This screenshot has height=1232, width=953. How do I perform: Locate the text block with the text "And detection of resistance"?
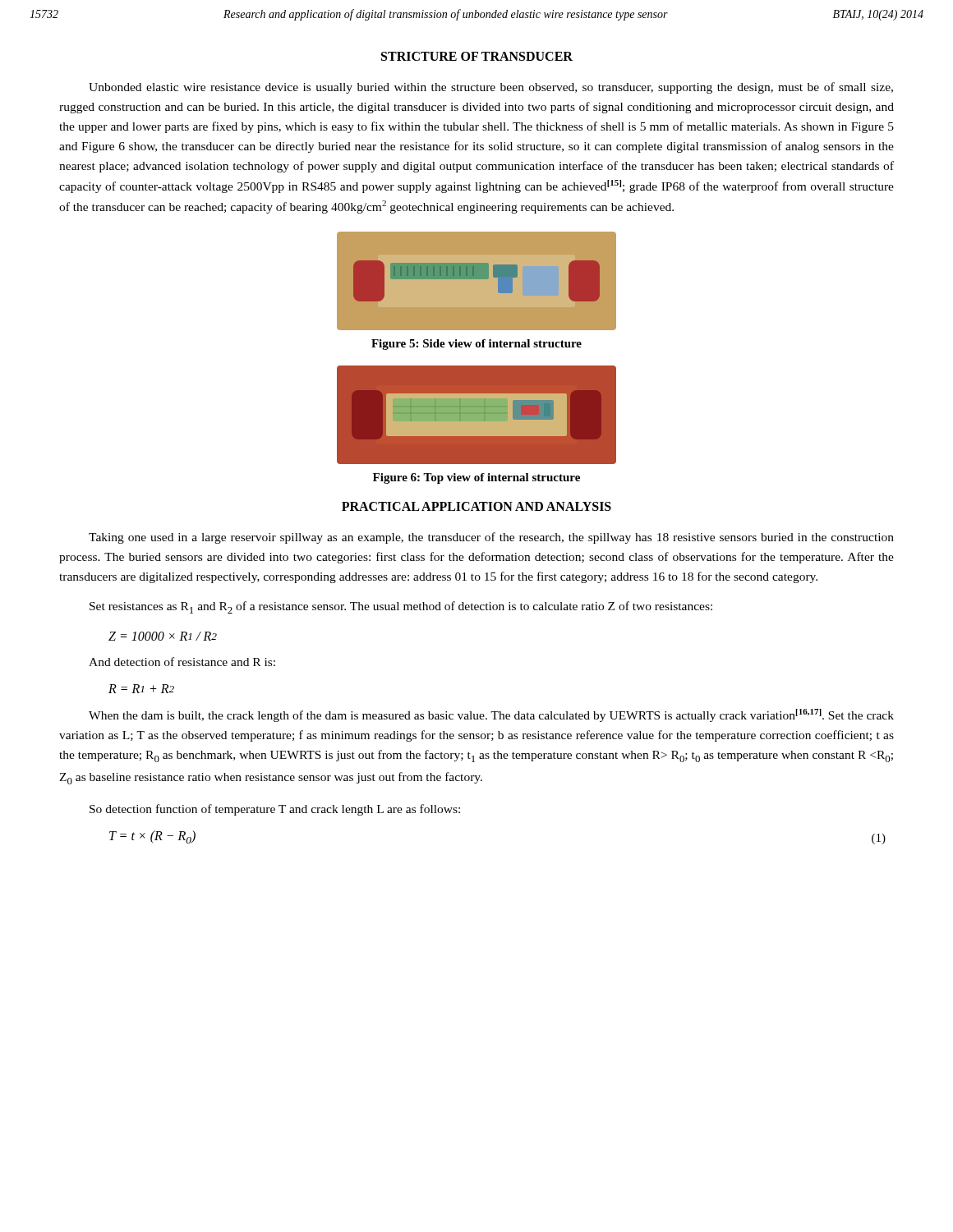[x=182, y=661]
